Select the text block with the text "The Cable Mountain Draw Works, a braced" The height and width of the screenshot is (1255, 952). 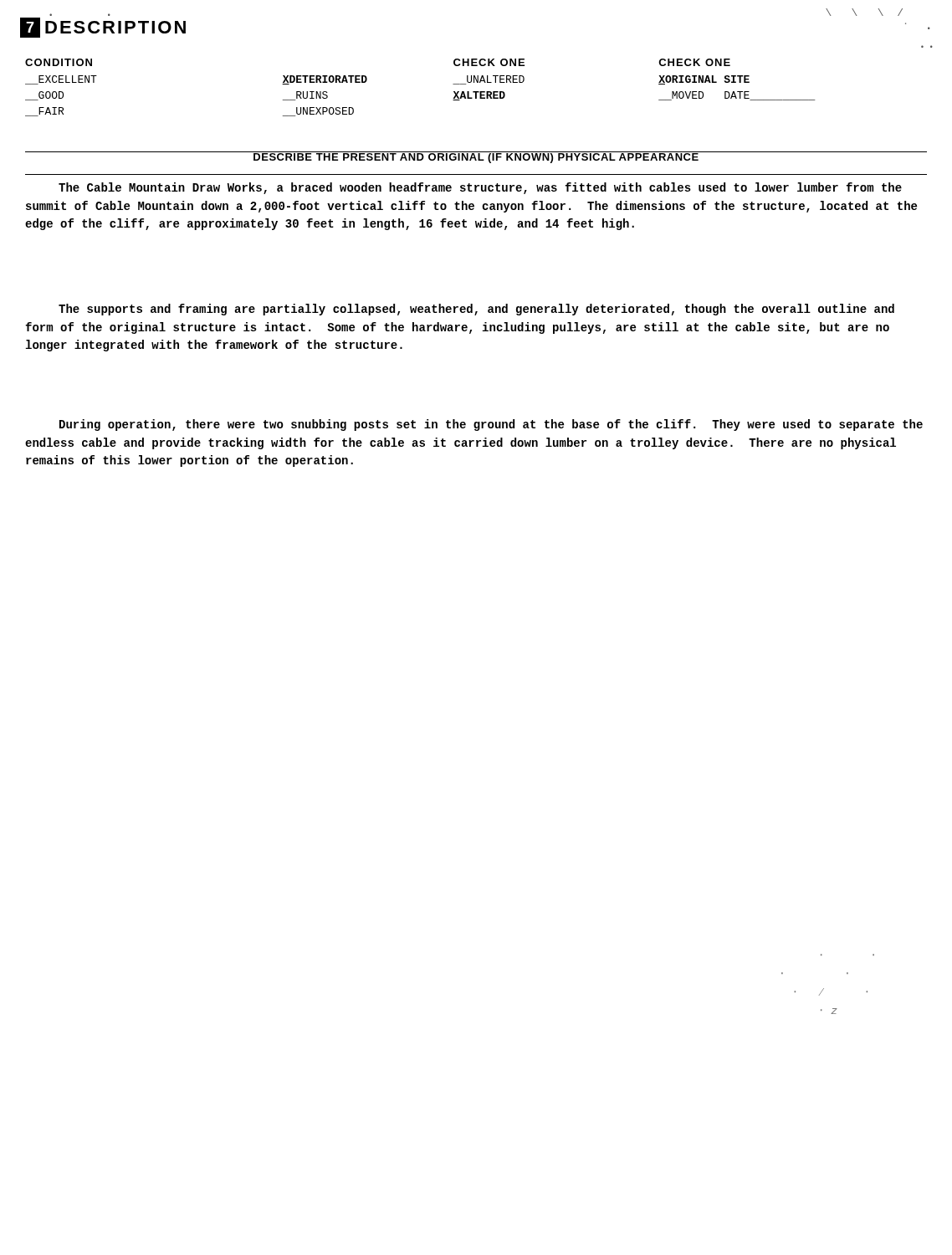tap(476, 207)
